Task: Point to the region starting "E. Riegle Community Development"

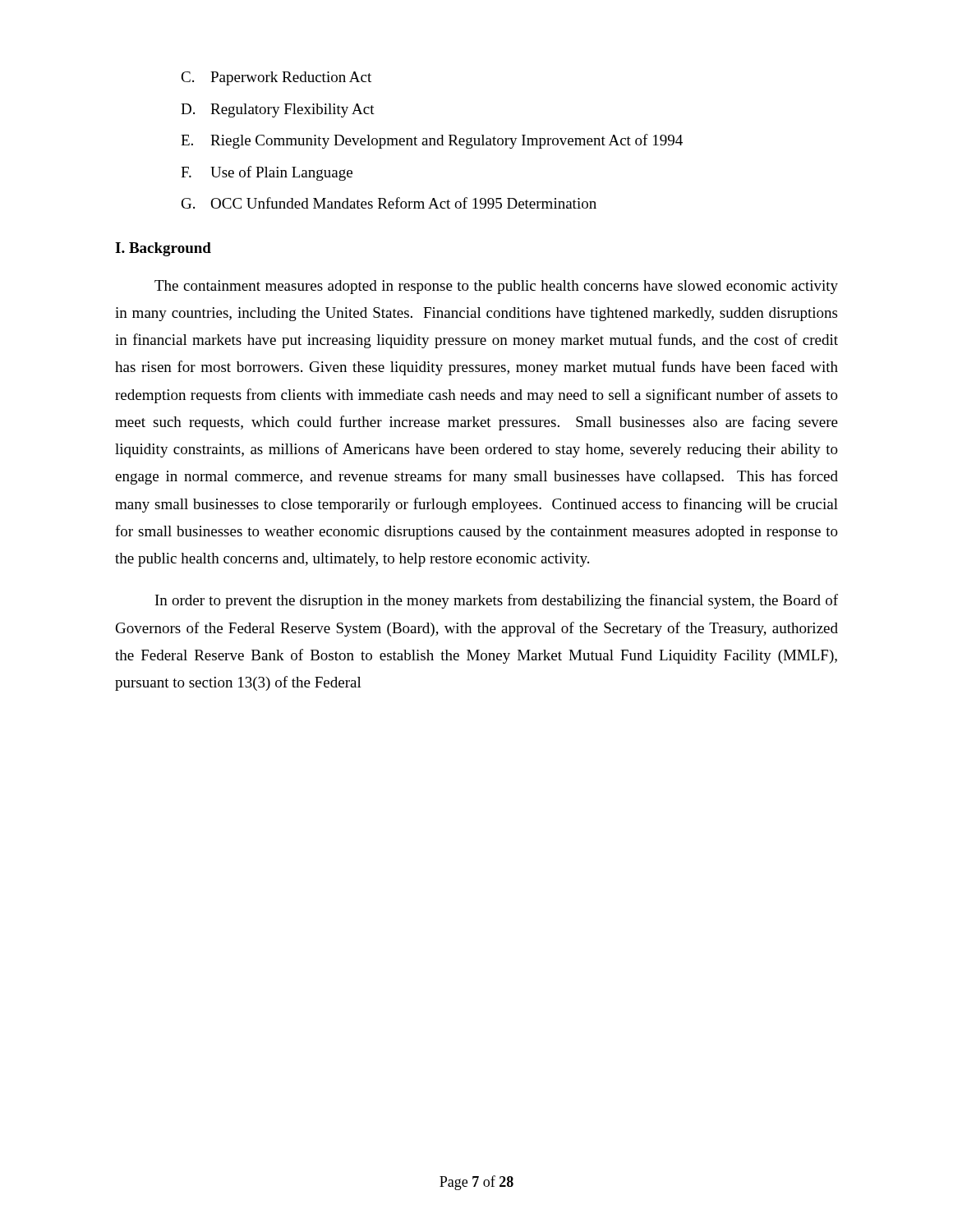Action: click(x=432, y=141)
